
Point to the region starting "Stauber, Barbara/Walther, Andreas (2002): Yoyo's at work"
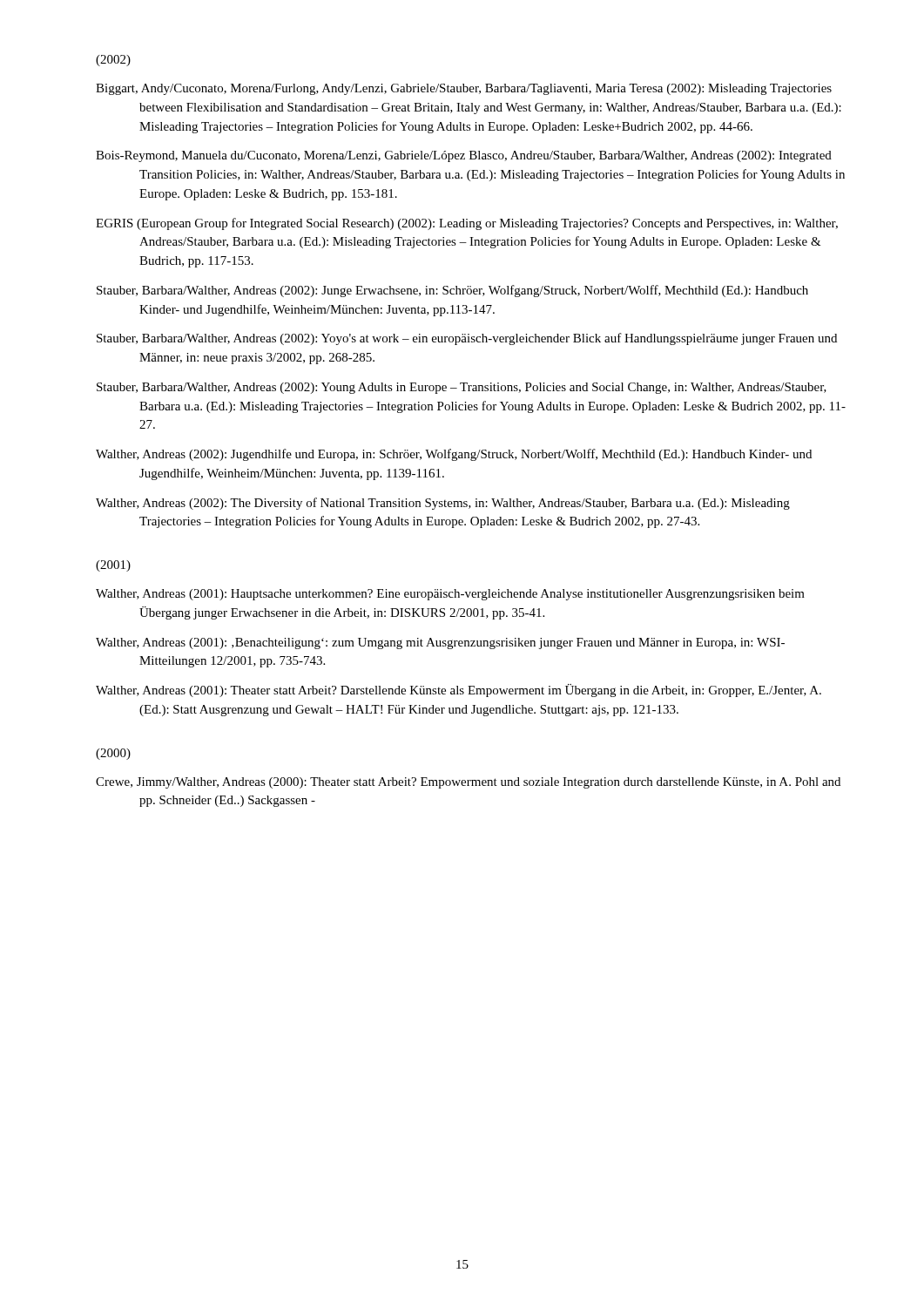467,348
